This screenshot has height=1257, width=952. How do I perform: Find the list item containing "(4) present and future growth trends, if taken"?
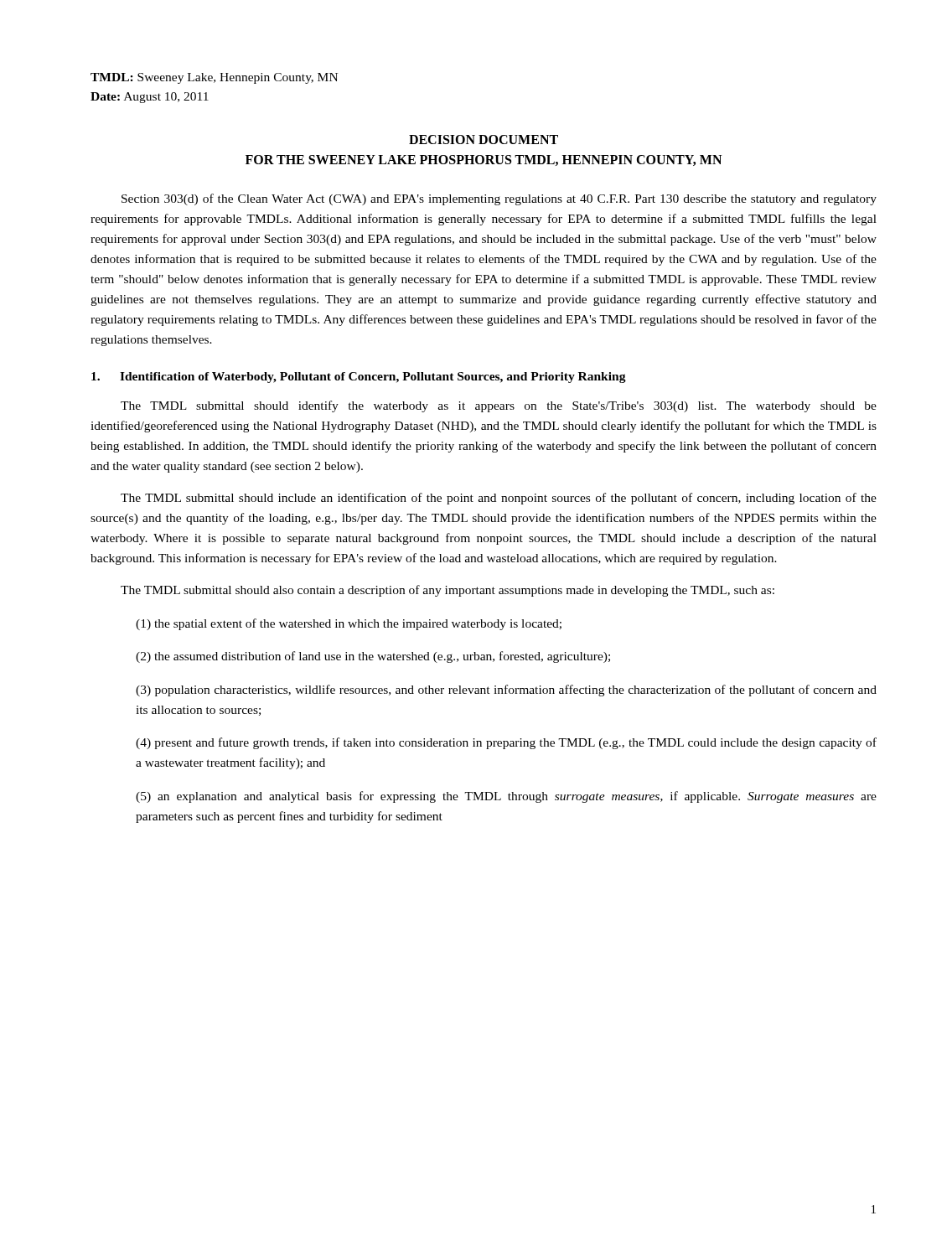click(506, 752)
